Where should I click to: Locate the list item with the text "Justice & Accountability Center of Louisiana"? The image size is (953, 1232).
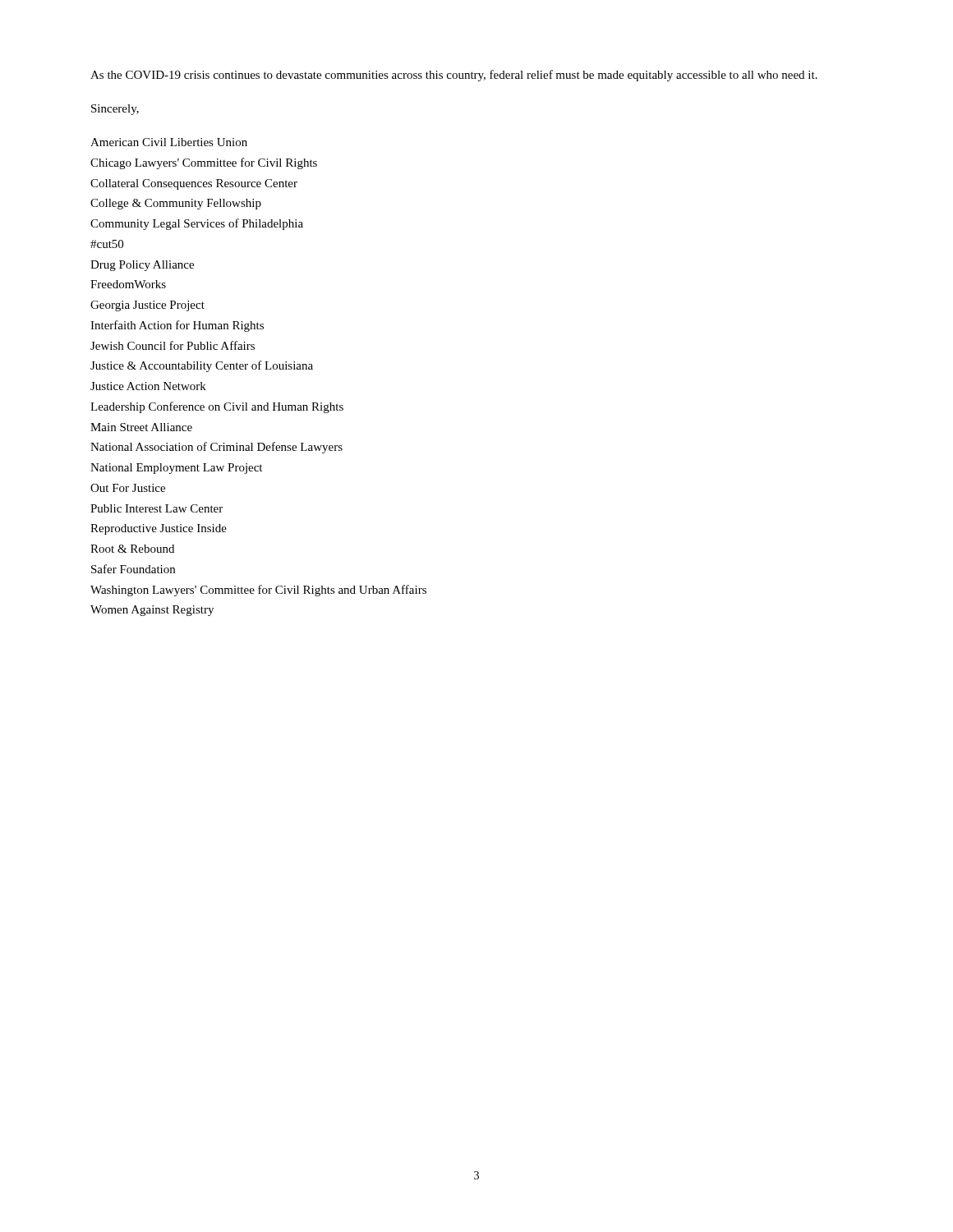click(202, 366)
